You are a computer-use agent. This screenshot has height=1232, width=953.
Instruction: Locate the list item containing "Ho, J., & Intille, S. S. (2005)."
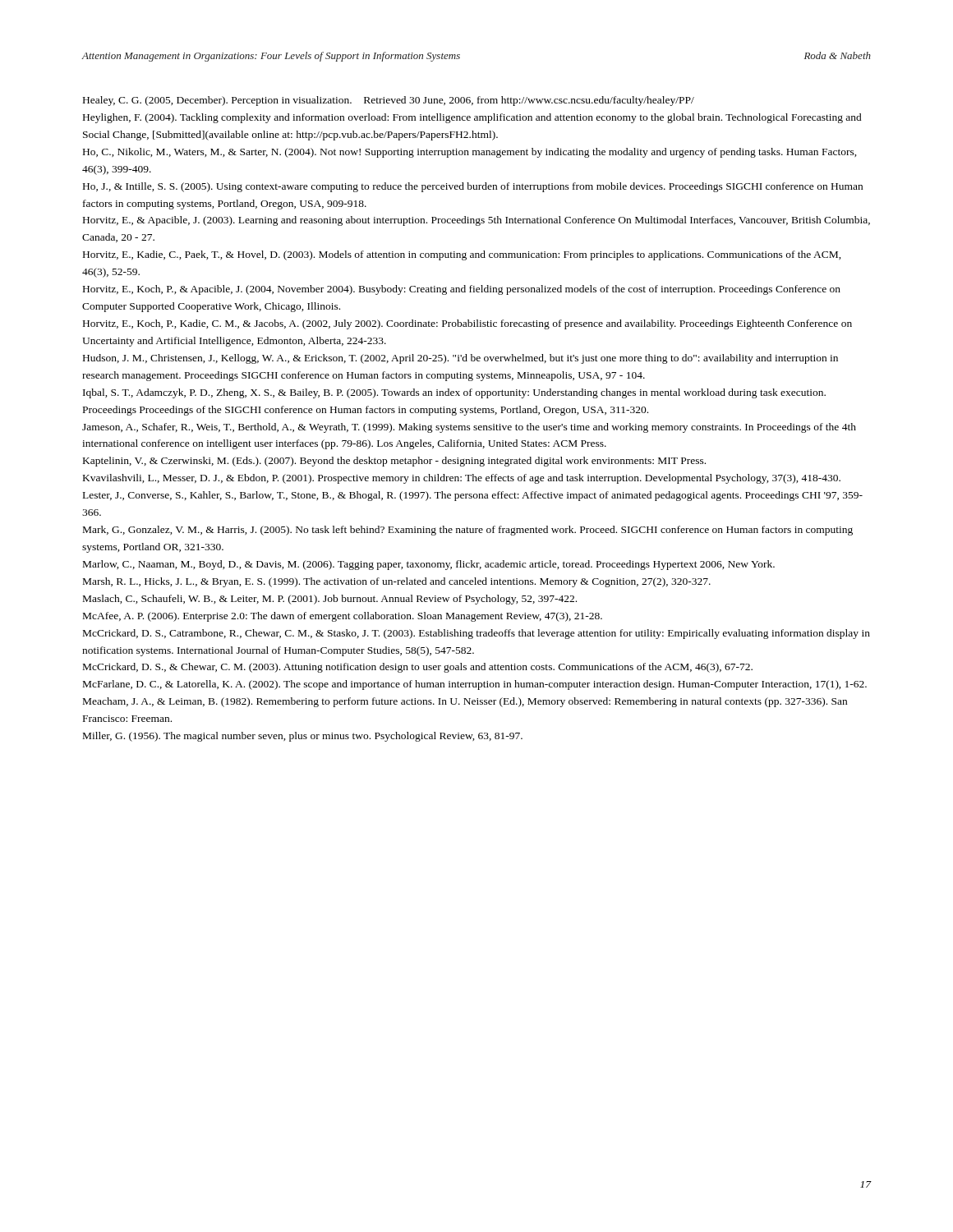(x=473, y=194)
